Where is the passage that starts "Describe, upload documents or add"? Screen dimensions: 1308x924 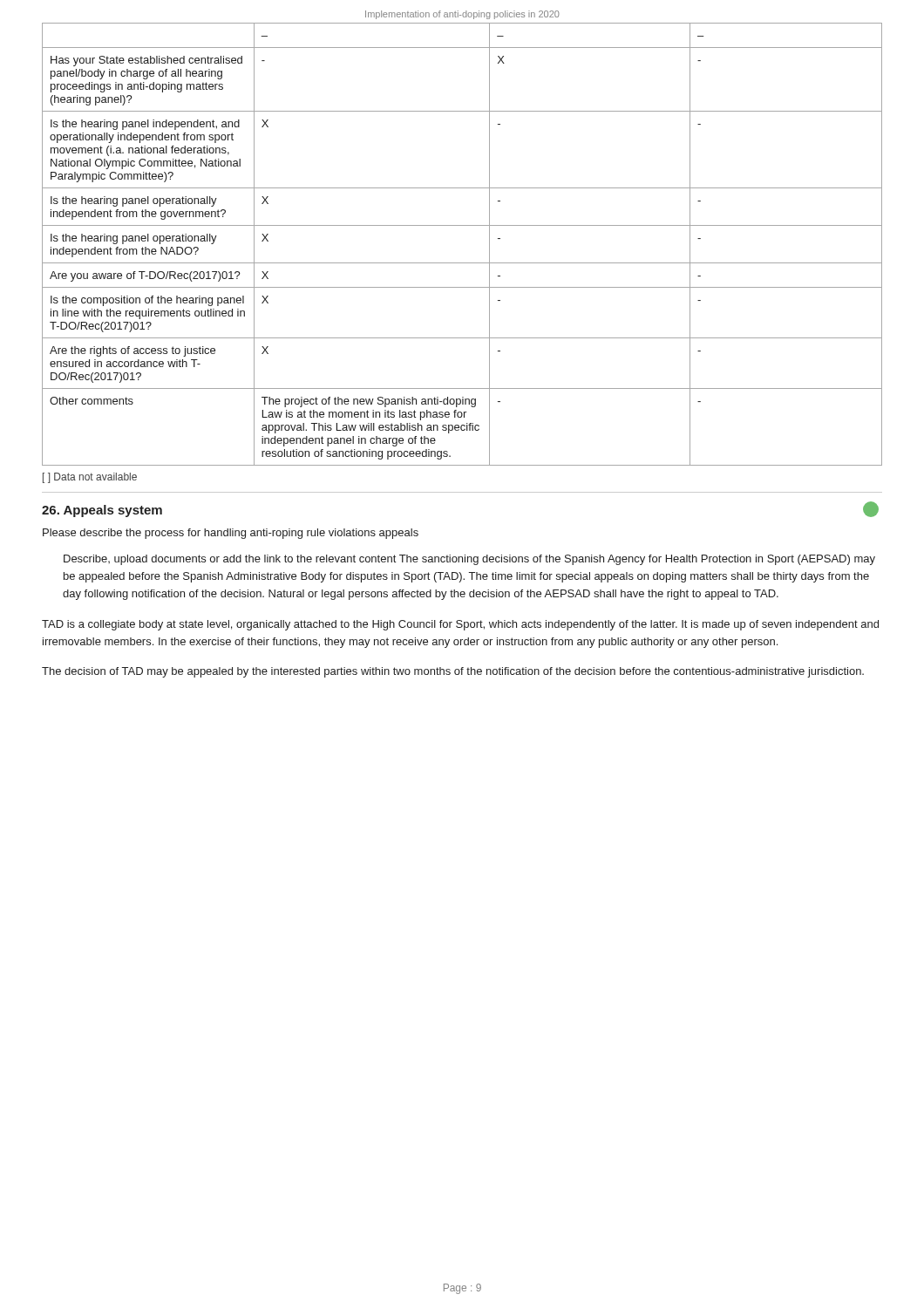click(472, 577)
